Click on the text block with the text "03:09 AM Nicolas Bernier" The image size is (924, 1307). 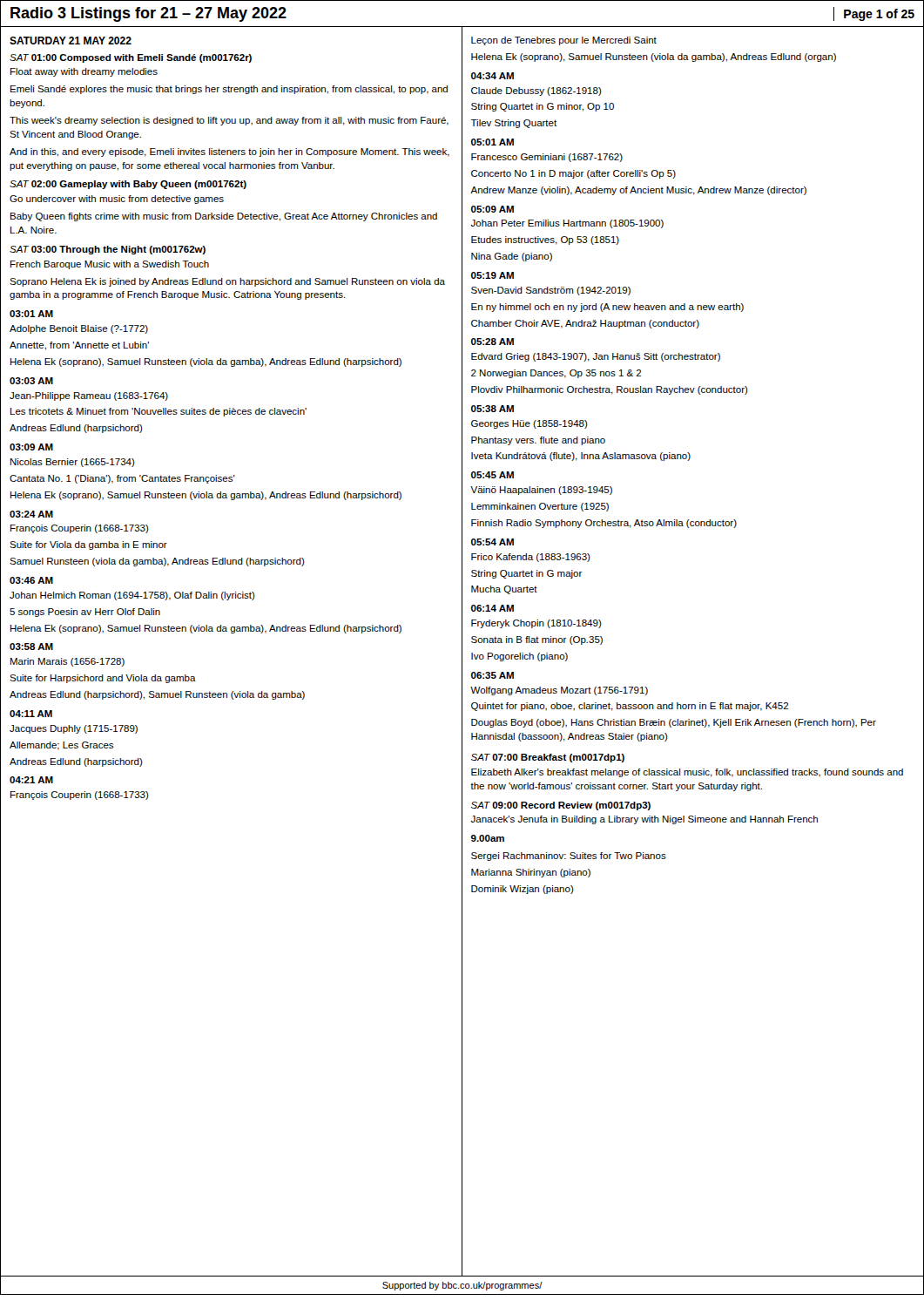coord(231,472)
